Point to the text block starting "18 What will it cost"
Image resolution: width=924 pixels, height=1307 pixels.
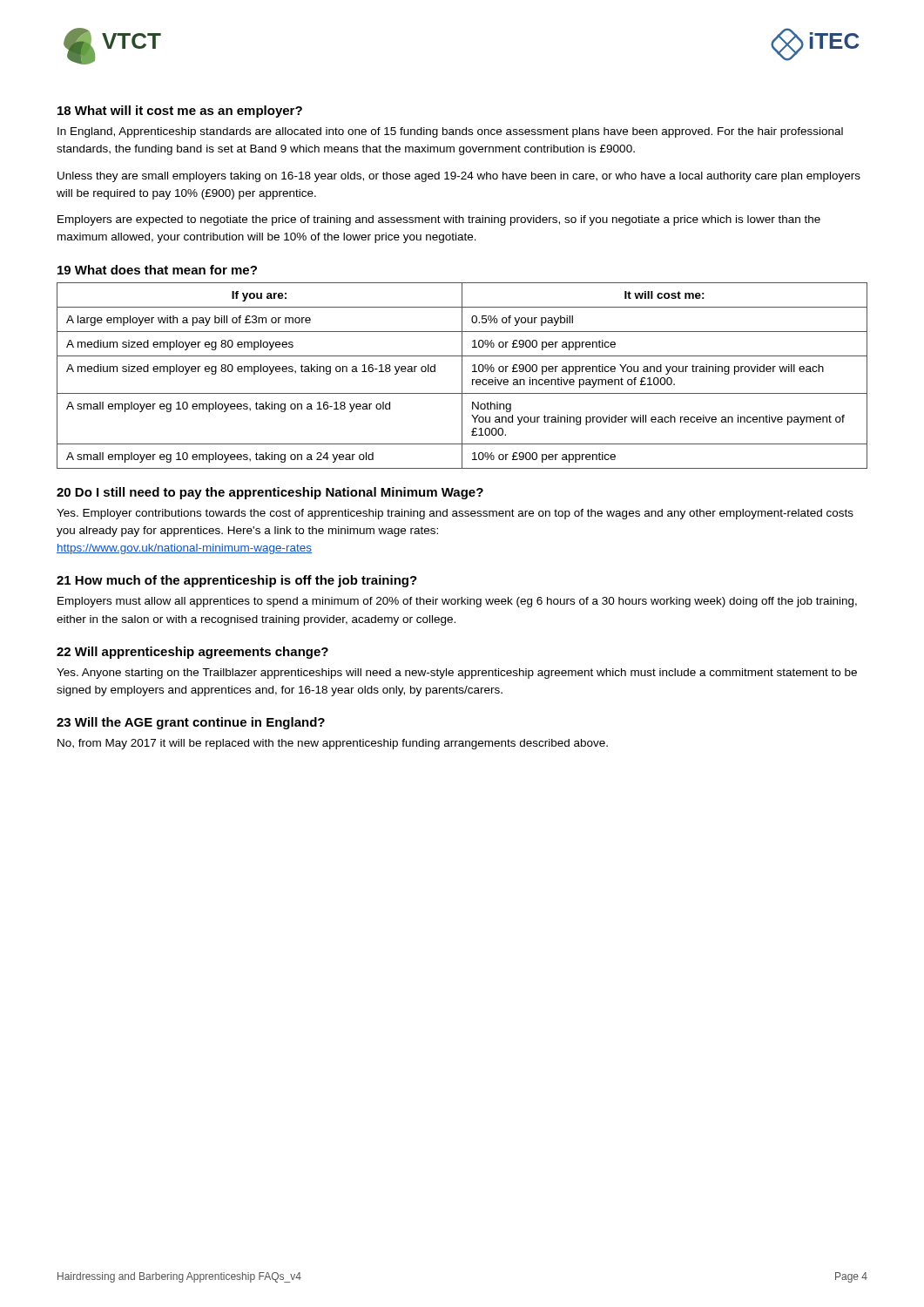(x=180, y=110)
